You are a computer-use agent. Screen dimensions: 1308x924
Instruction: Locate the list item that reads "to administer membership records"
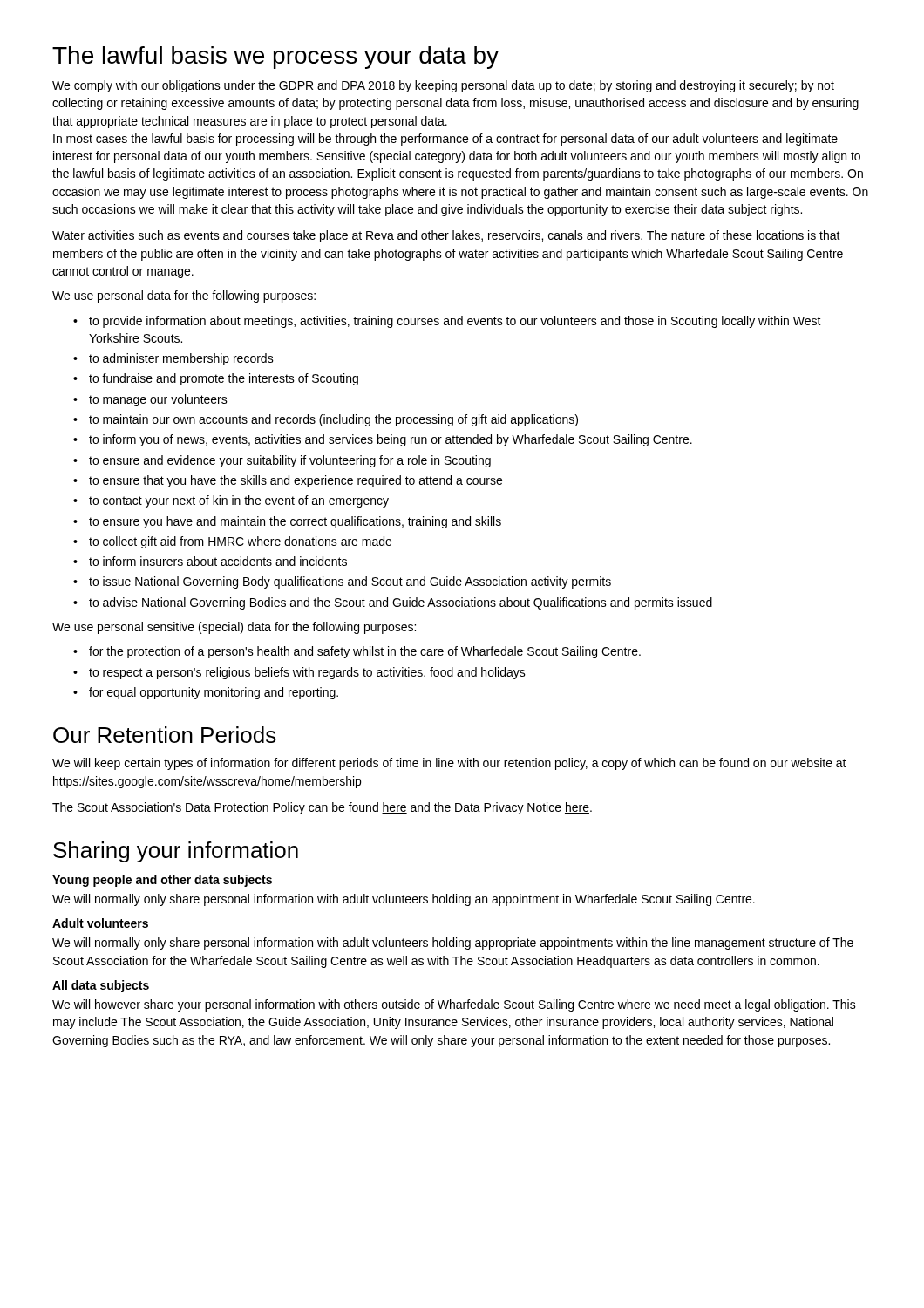173,359
